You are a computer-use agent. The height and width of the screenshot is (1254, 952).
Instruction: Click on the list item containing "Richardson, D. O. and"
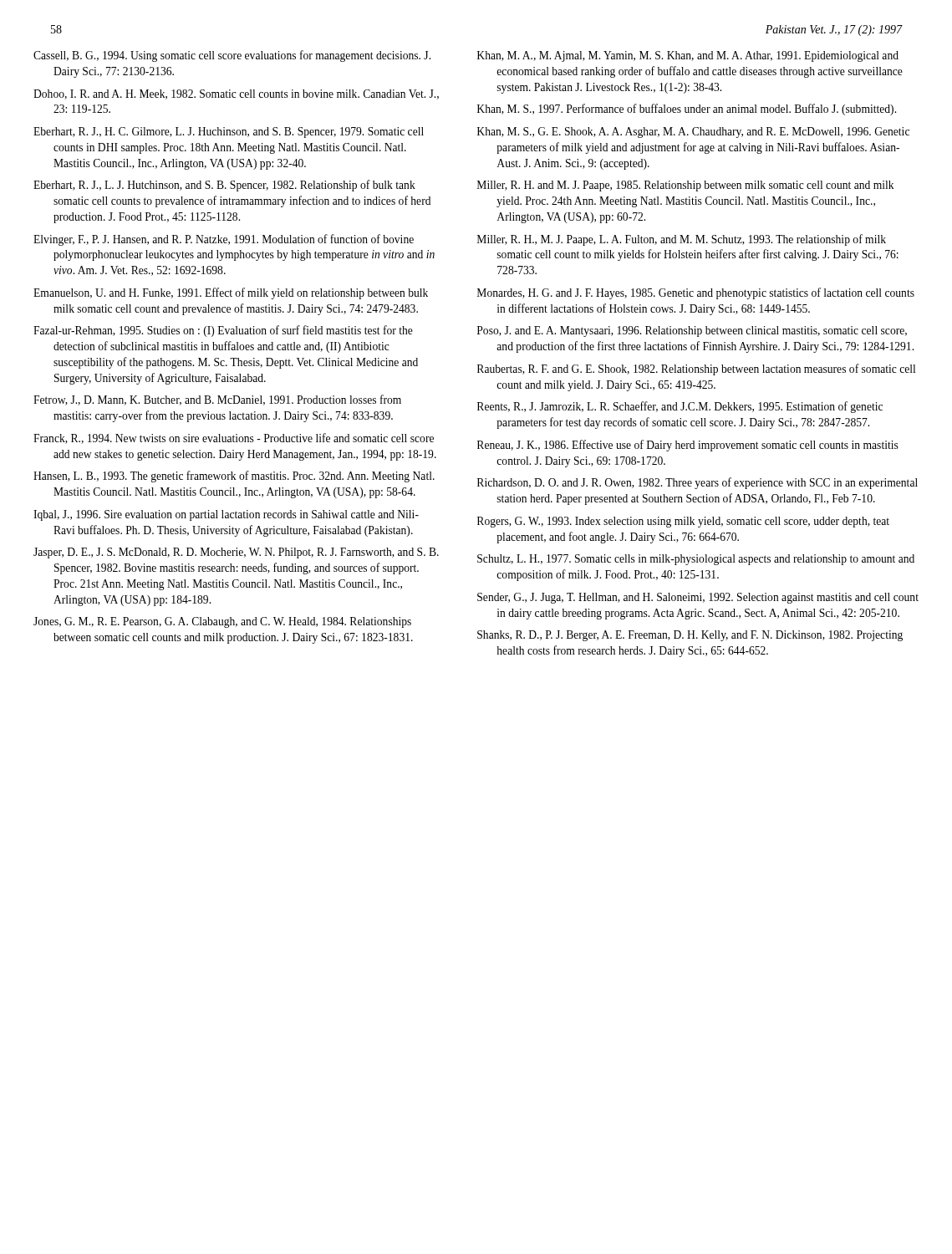click(697, 491)
